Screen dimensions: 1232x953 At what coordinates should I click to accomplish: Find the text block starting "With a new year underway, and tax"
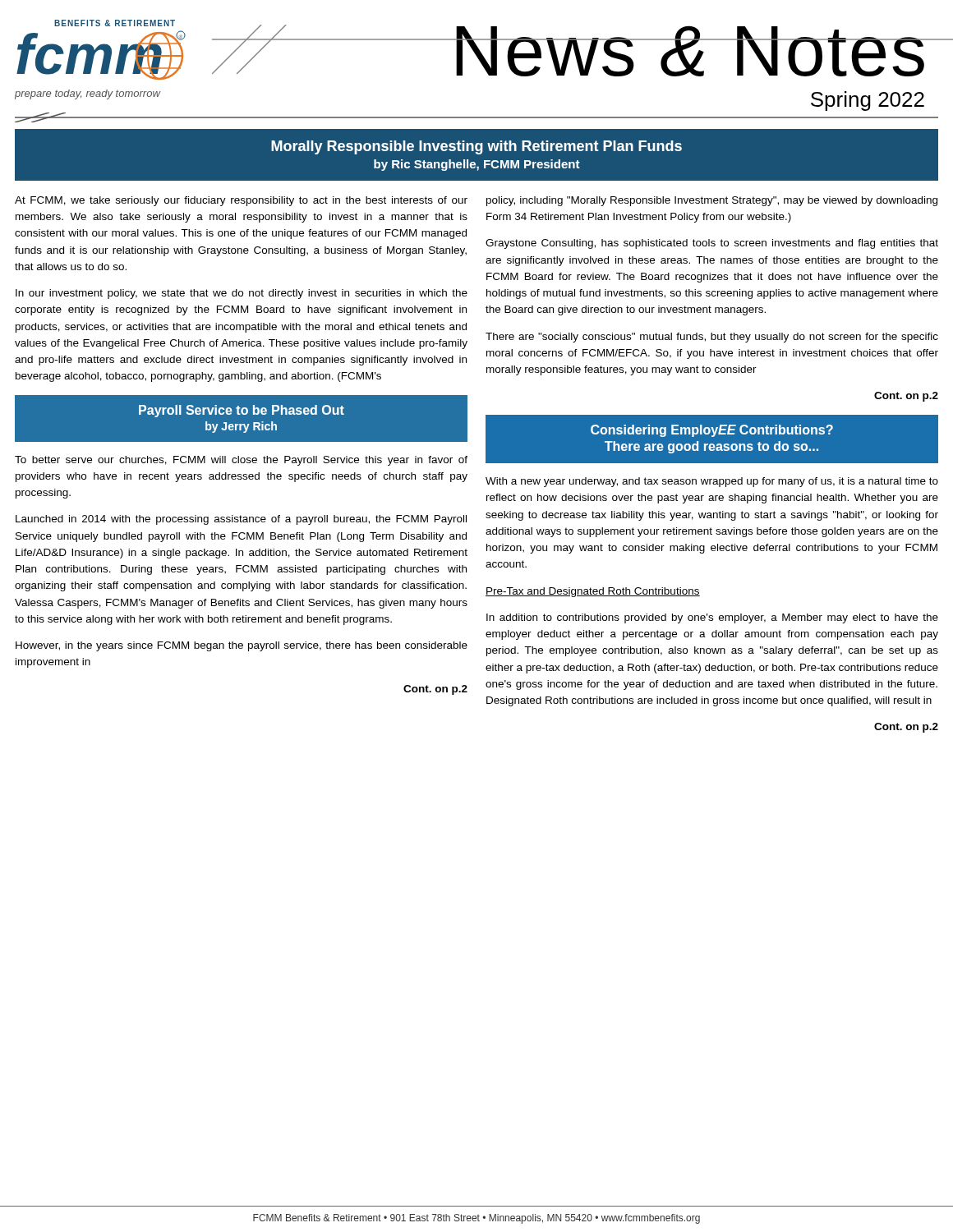(x=712, y=482)
